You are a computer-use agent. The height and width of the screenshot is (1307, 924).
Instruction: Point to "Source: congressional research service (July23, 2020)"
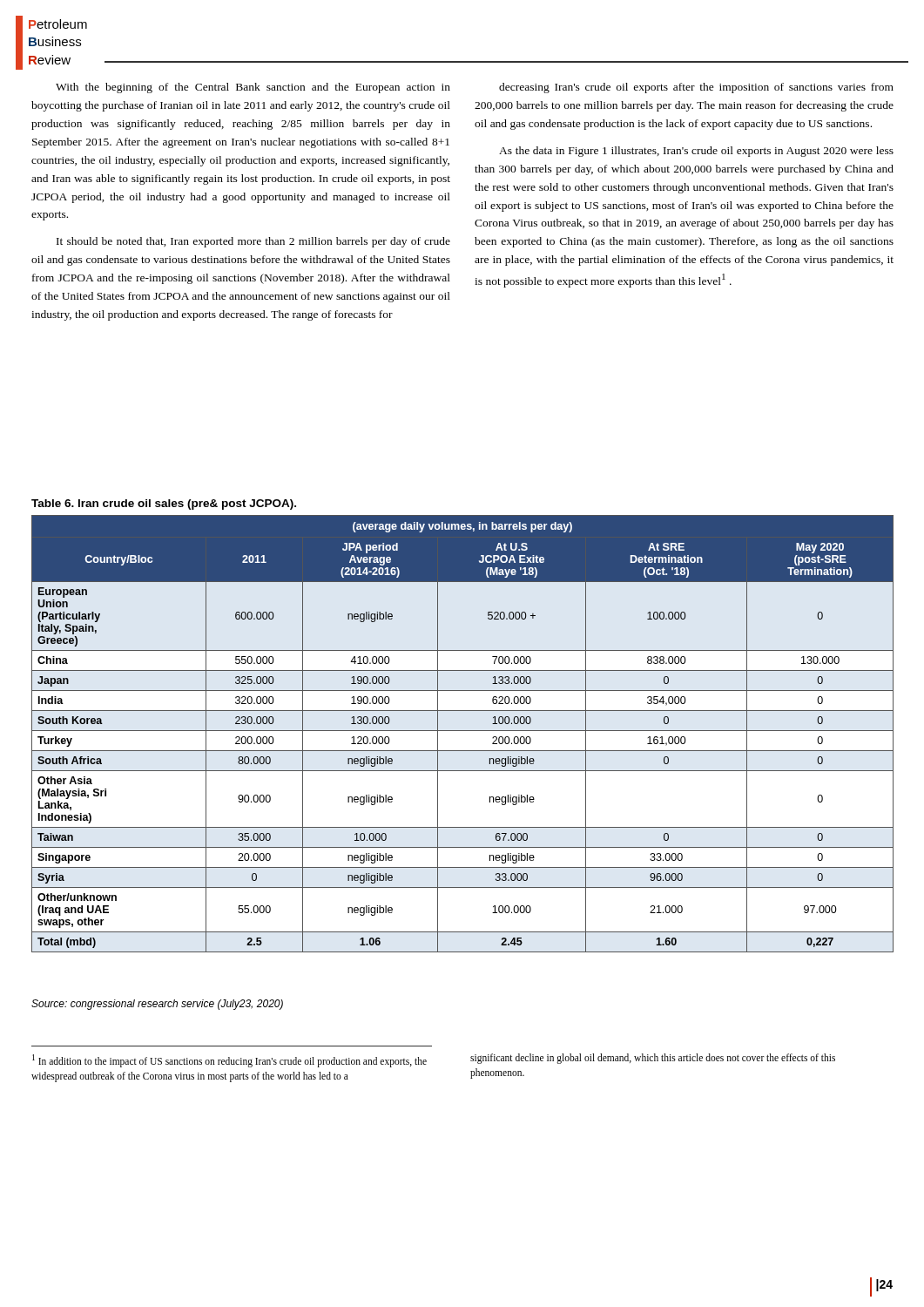click(x=157, y=1004)
